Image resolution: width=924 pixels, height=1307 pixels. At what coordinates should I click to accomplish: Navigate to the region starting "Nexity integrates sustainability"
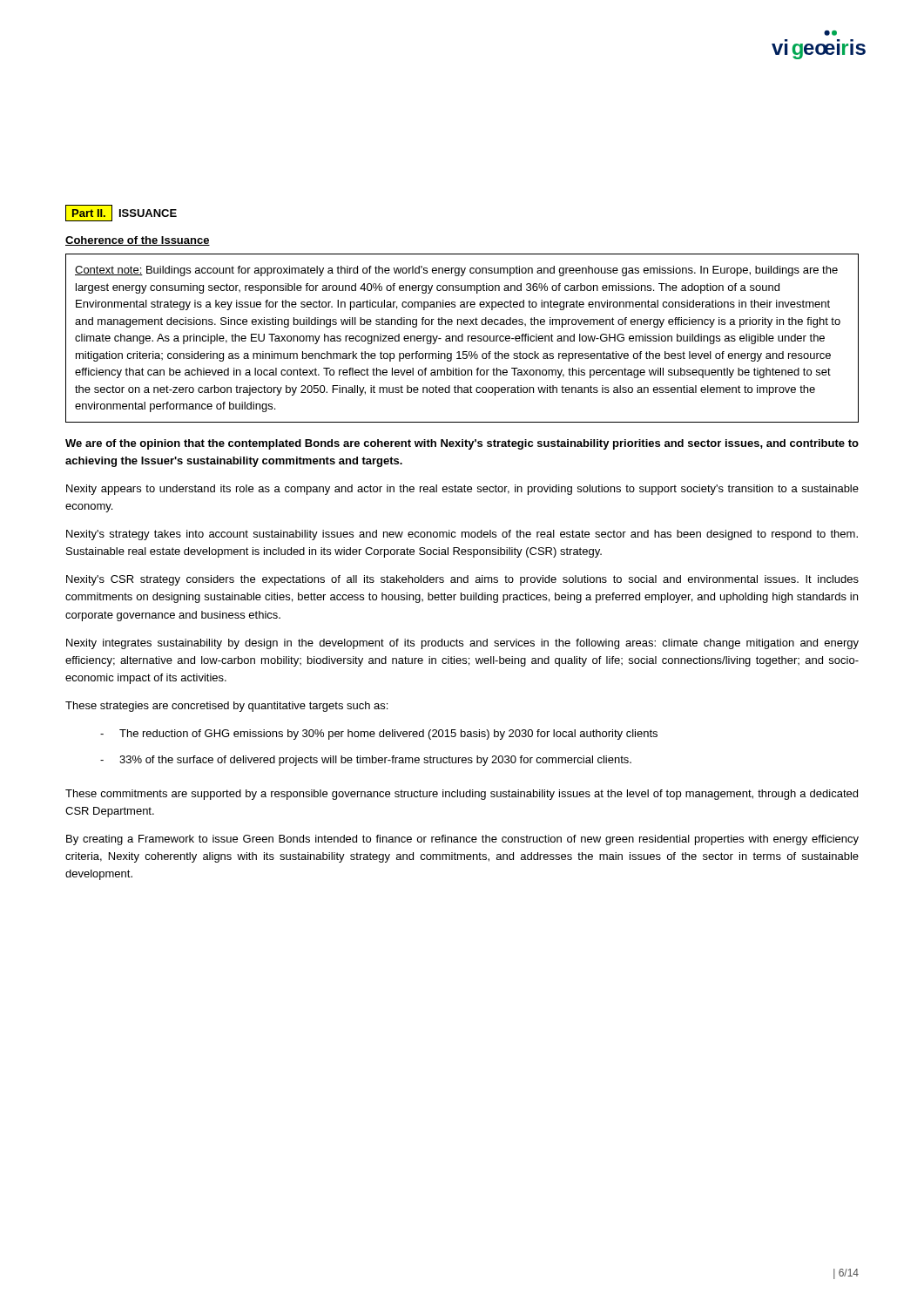pyautogui.click(x=462, y=660)
